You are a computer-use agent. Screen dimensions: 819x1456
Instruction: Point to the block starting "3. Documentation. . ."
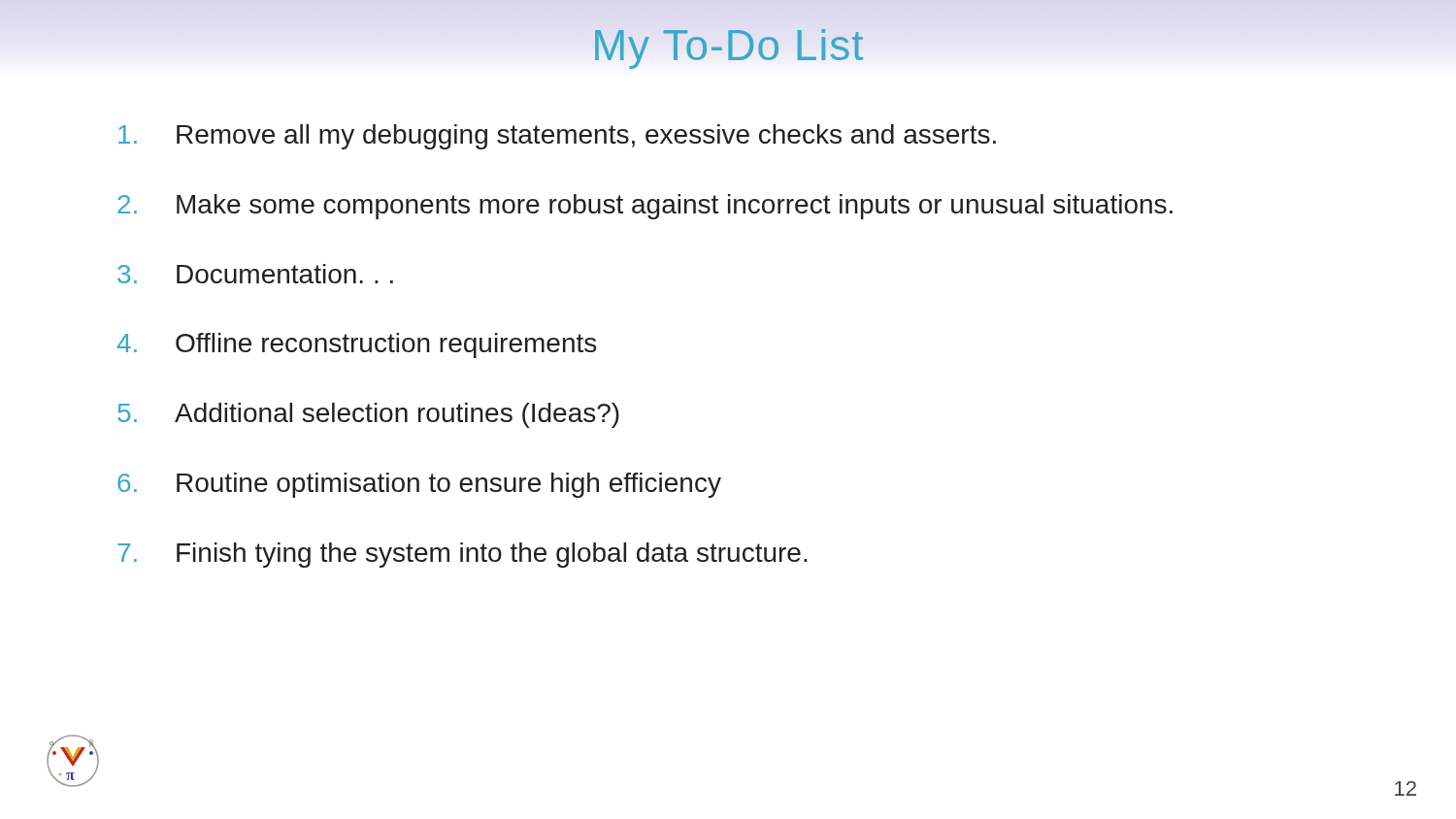pyautogui.click(x=256, y=274)
